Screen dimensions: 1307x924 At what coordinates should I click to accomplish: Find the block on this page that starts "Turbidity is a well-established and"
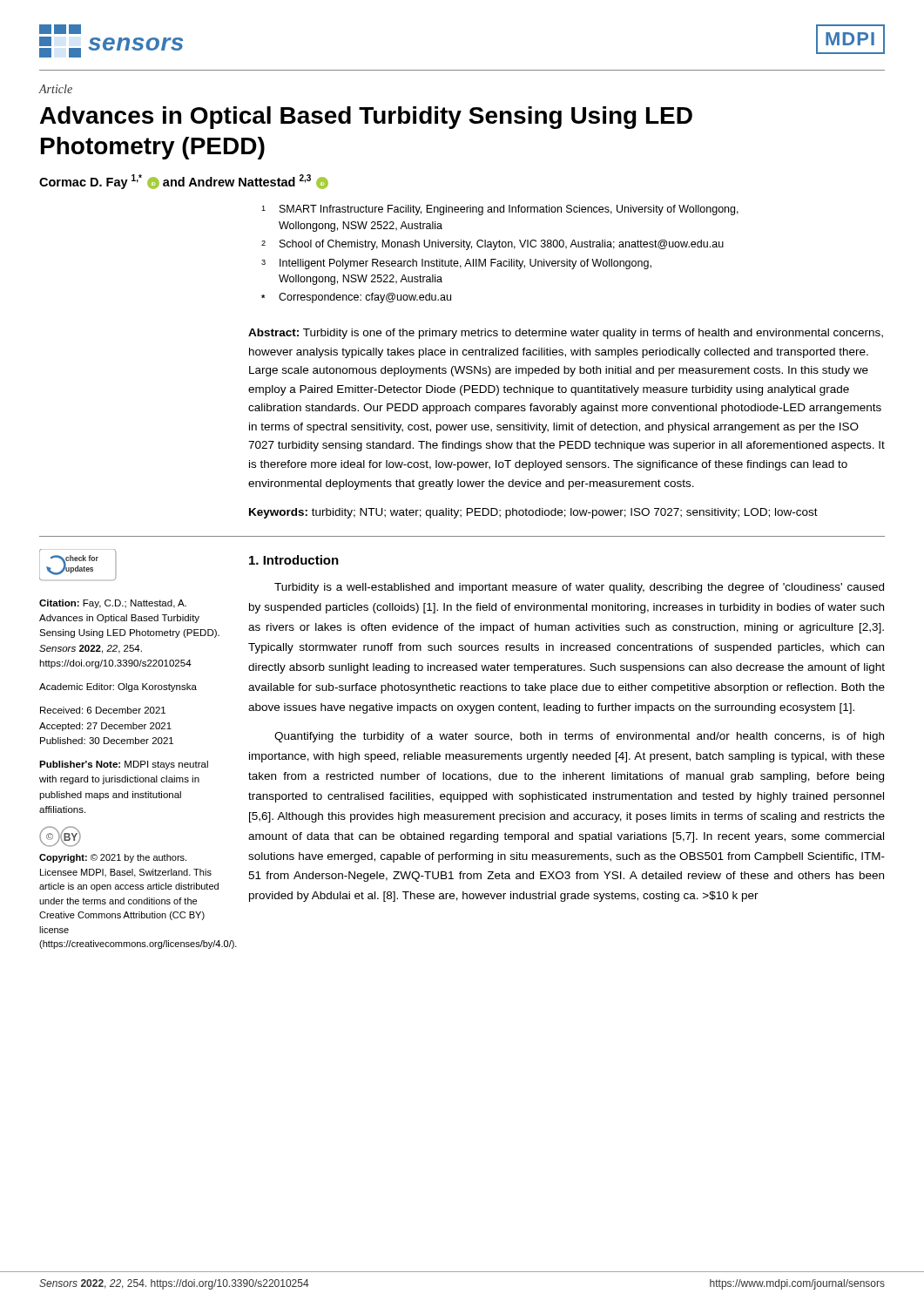(x=567, y=742)
